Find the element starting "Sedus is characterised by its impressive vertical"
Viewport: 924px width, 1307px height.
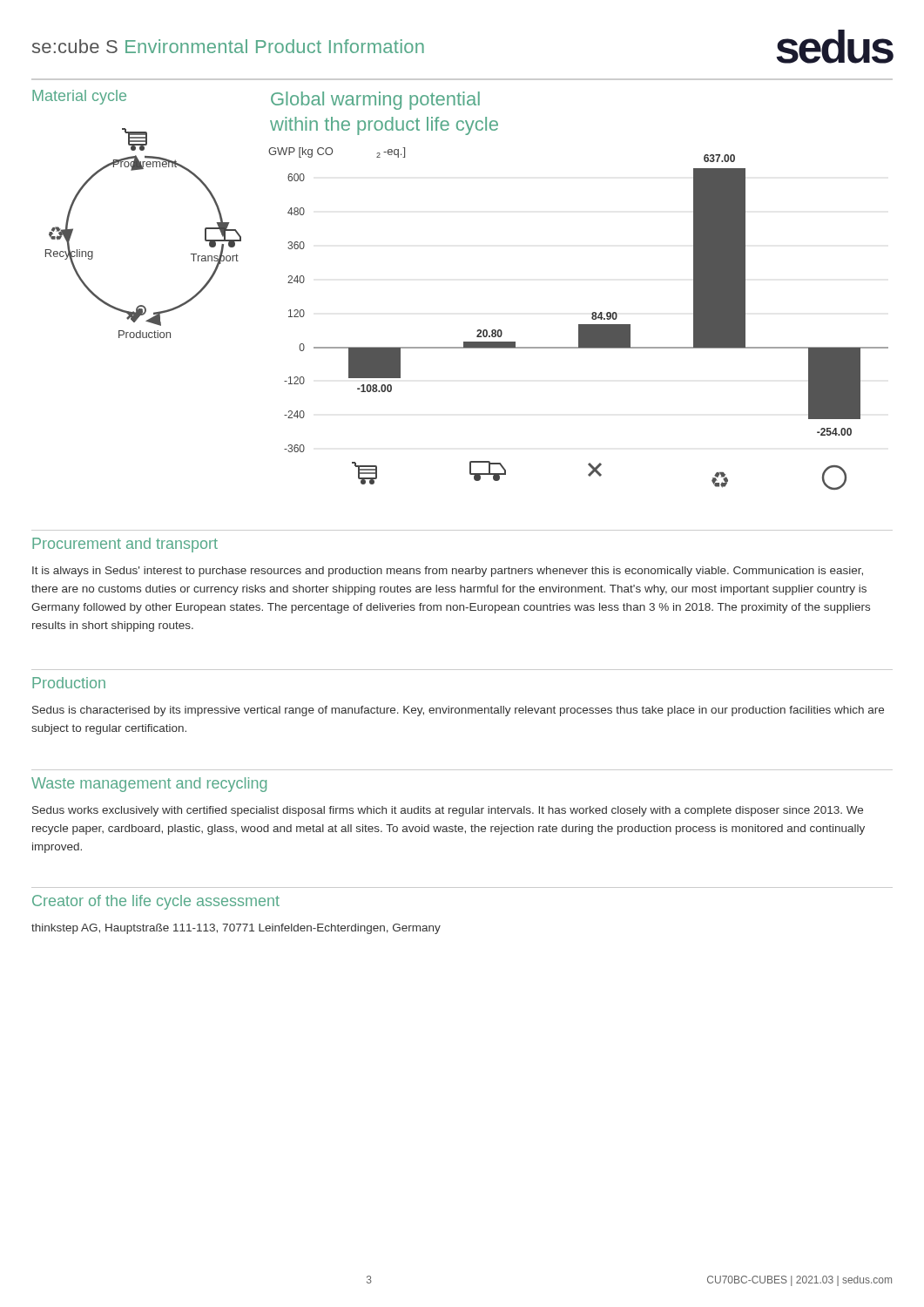(462, 720)
